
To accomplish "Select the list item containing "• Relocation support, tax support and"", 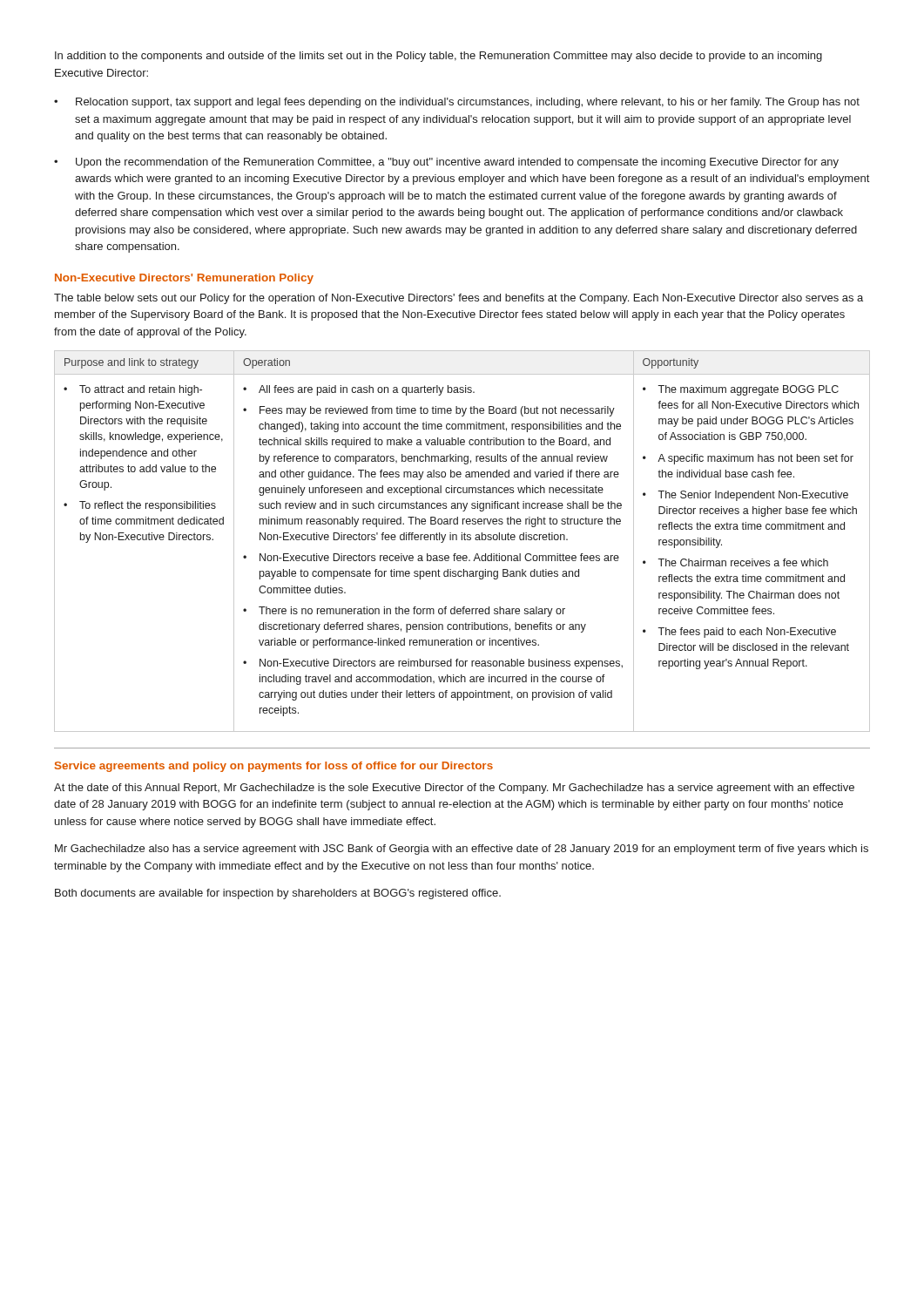I will [x=462, y=119].
